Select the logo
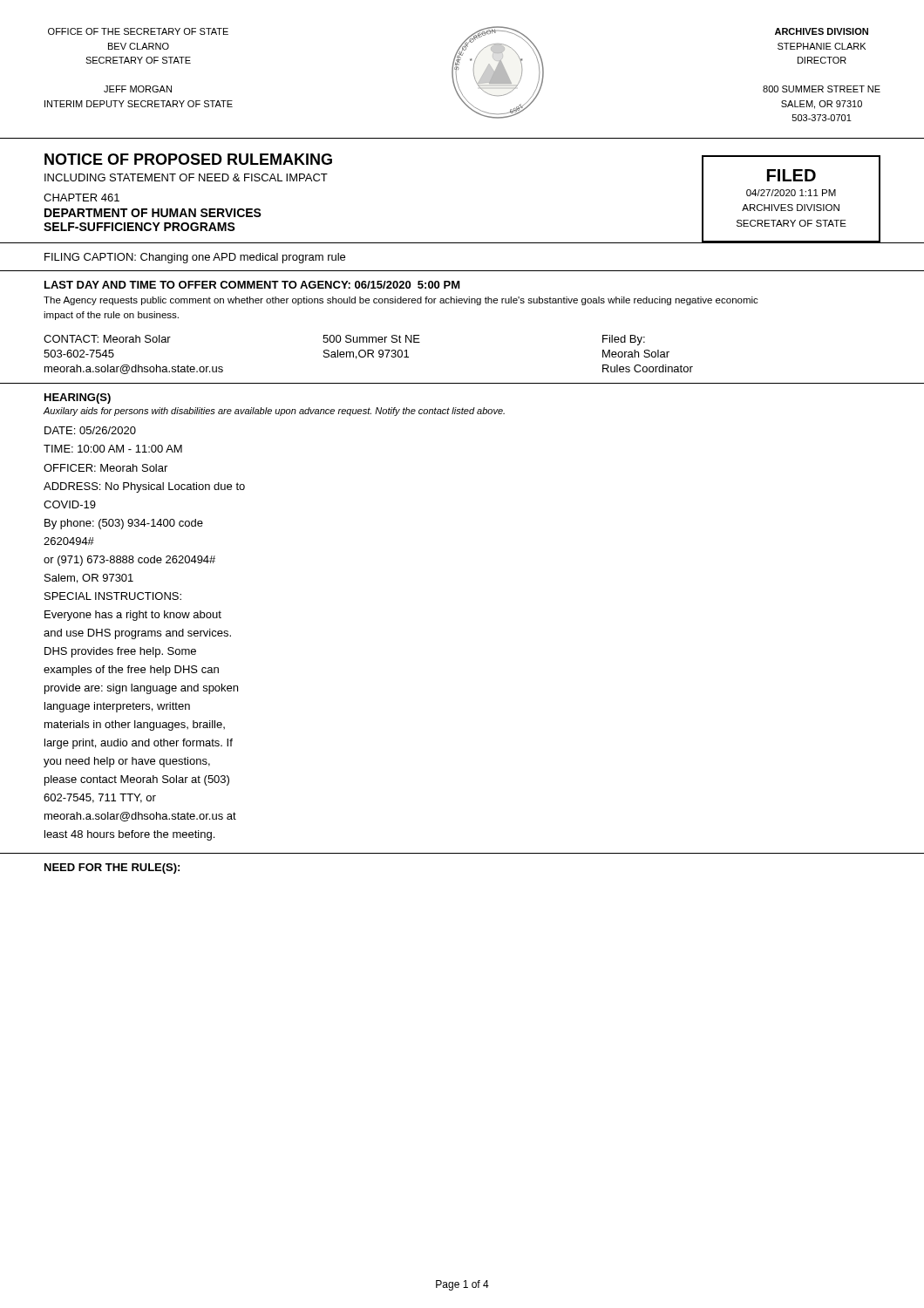Screen dimensions: 1308x924 tap(498, 74)
